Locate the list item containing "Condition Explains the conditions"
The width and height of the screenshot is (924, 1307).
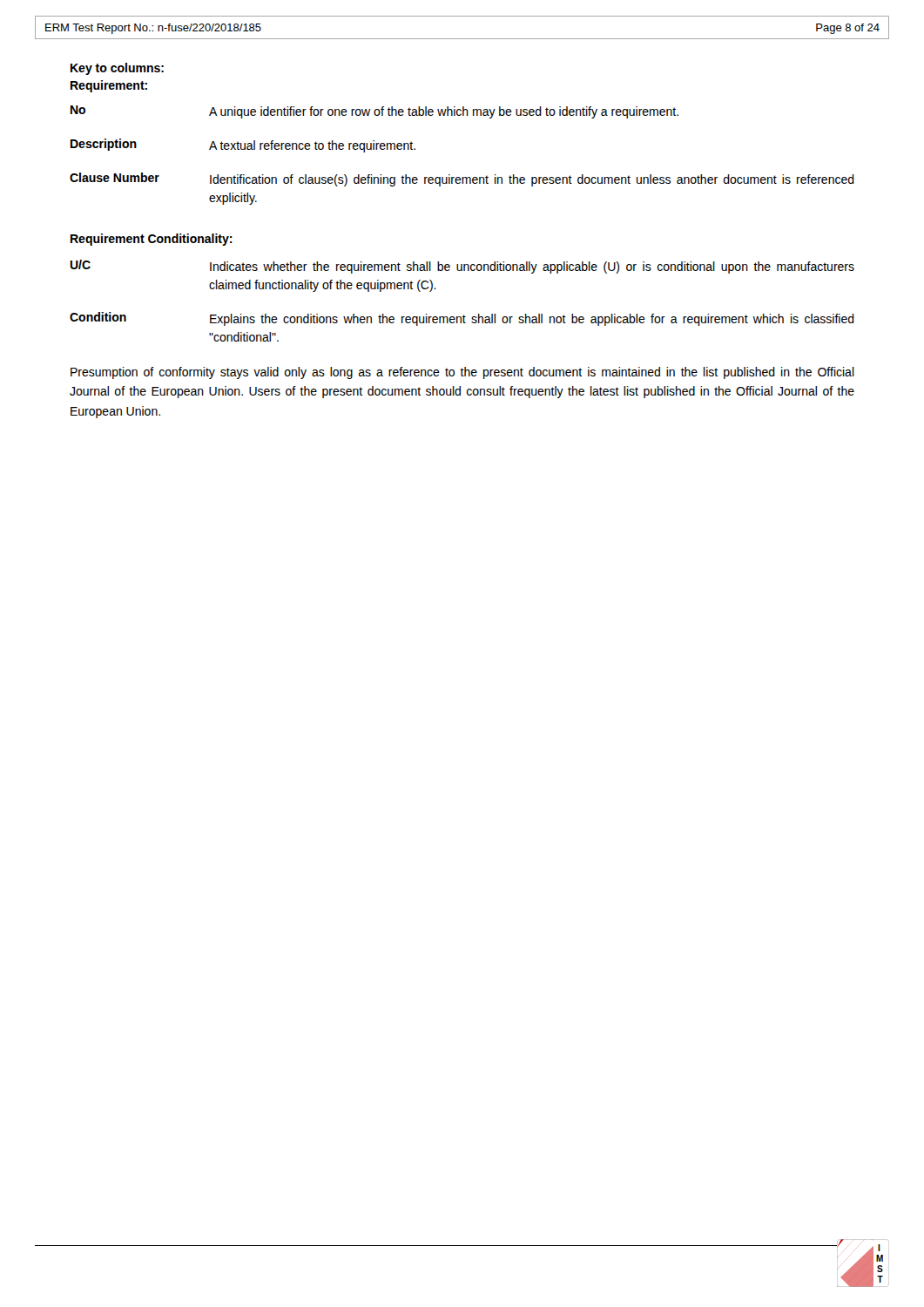tap(462, 328)
